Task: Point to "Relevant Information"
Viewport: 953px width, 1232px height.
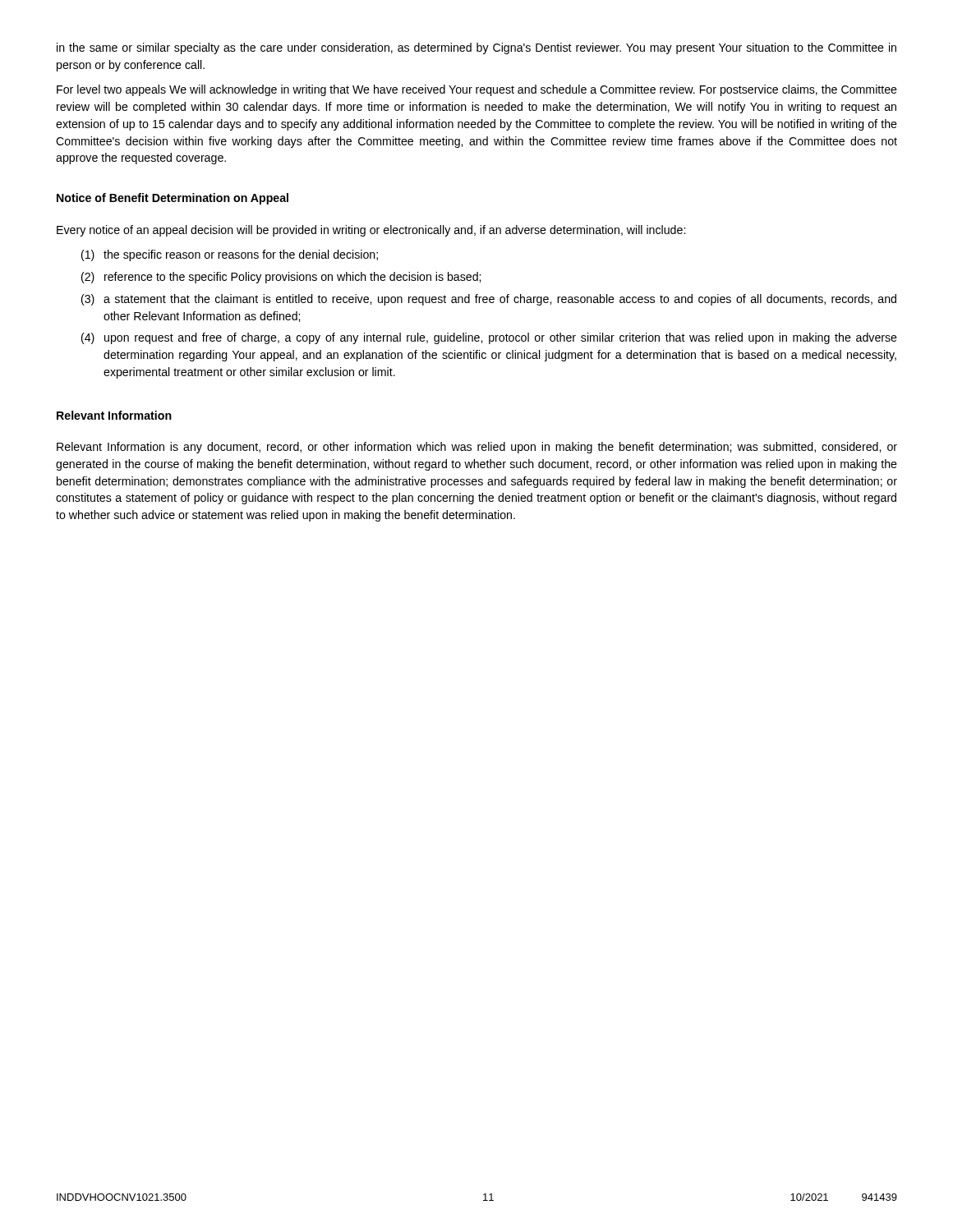Action: click(114, 415)
